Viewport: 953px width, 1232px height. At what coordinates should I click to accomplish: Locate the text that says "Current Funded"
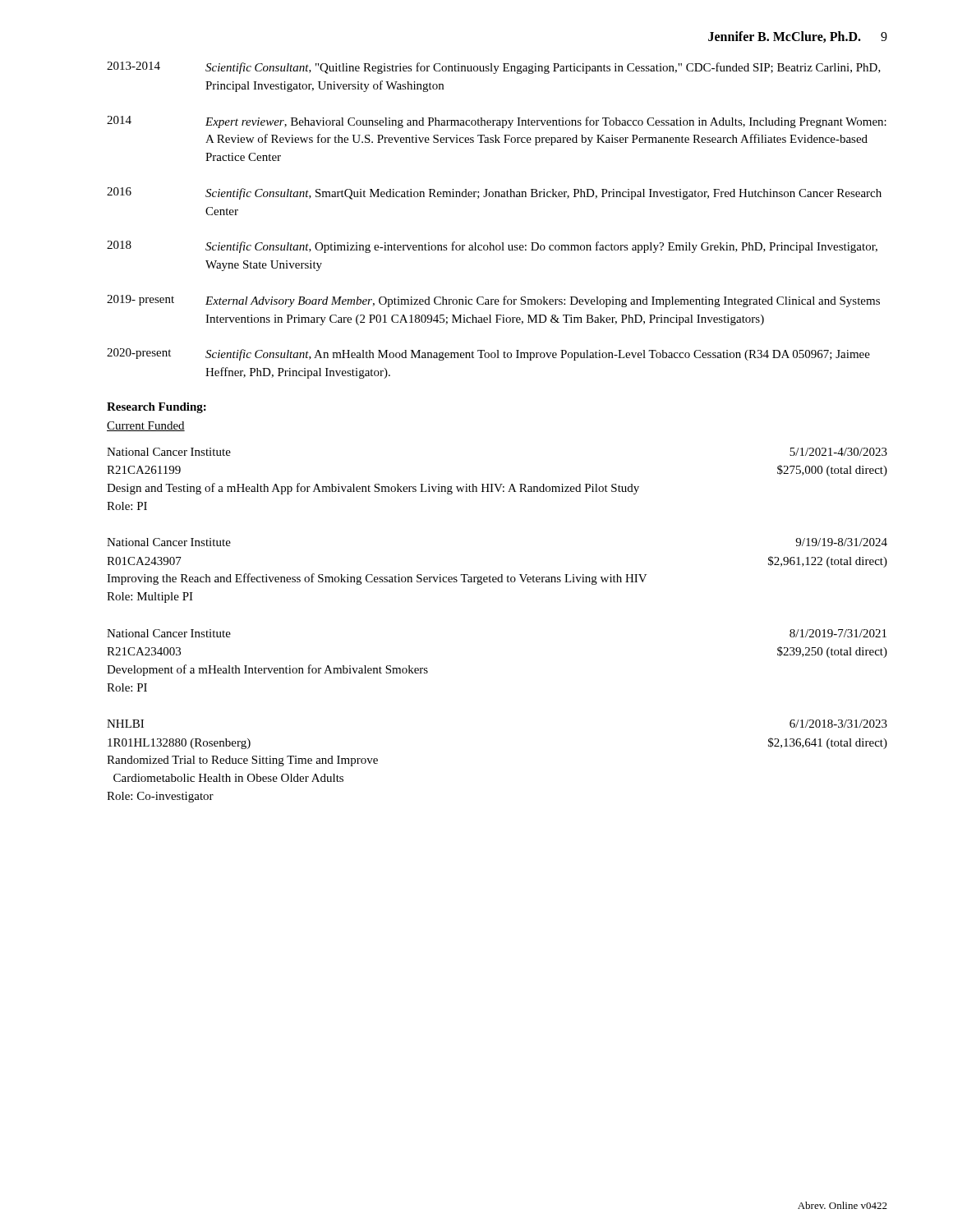146,425
